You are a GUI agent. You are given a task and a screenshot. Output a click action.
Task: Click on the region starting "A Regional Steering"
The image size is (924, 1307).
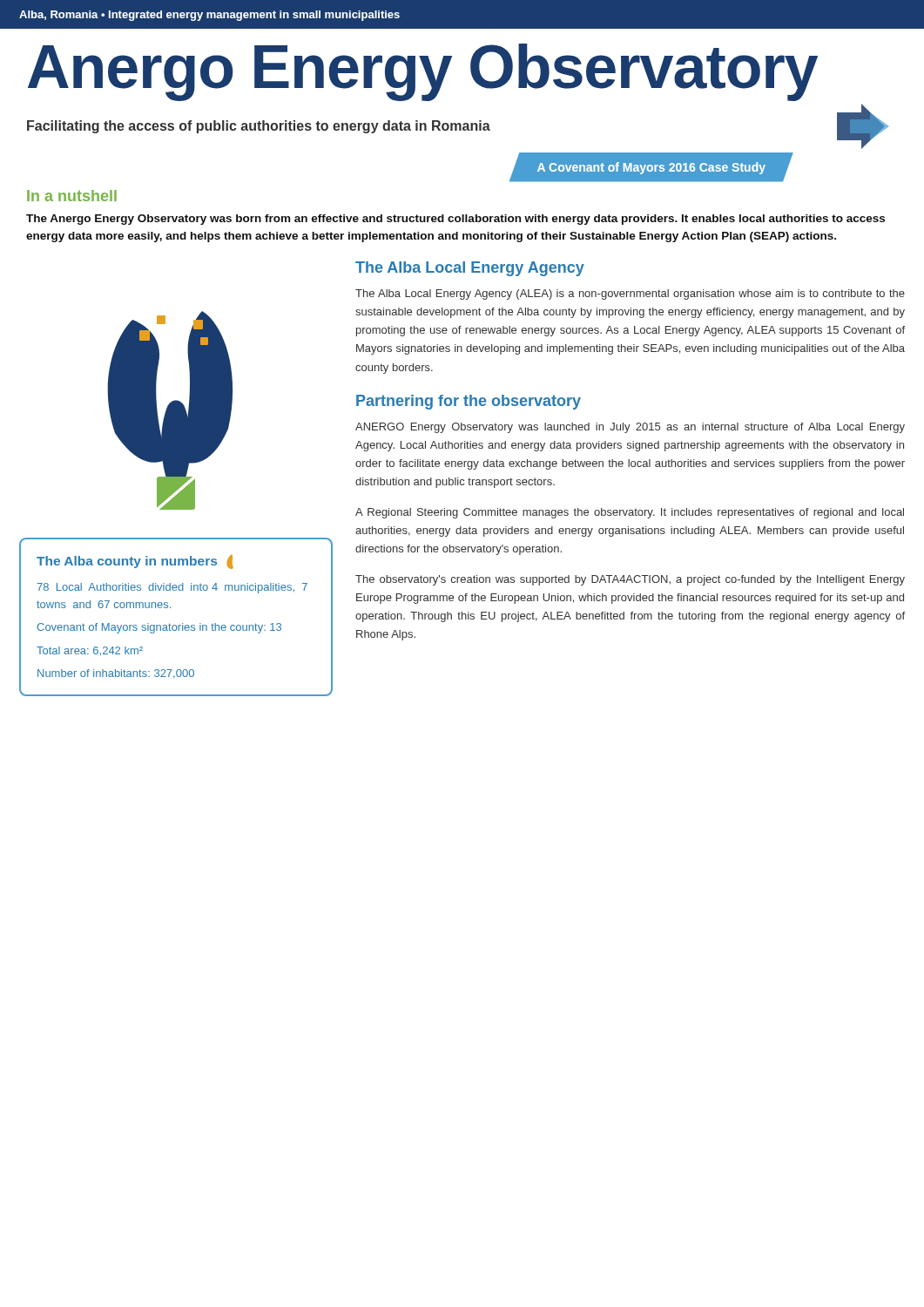[x=630, y=530]
